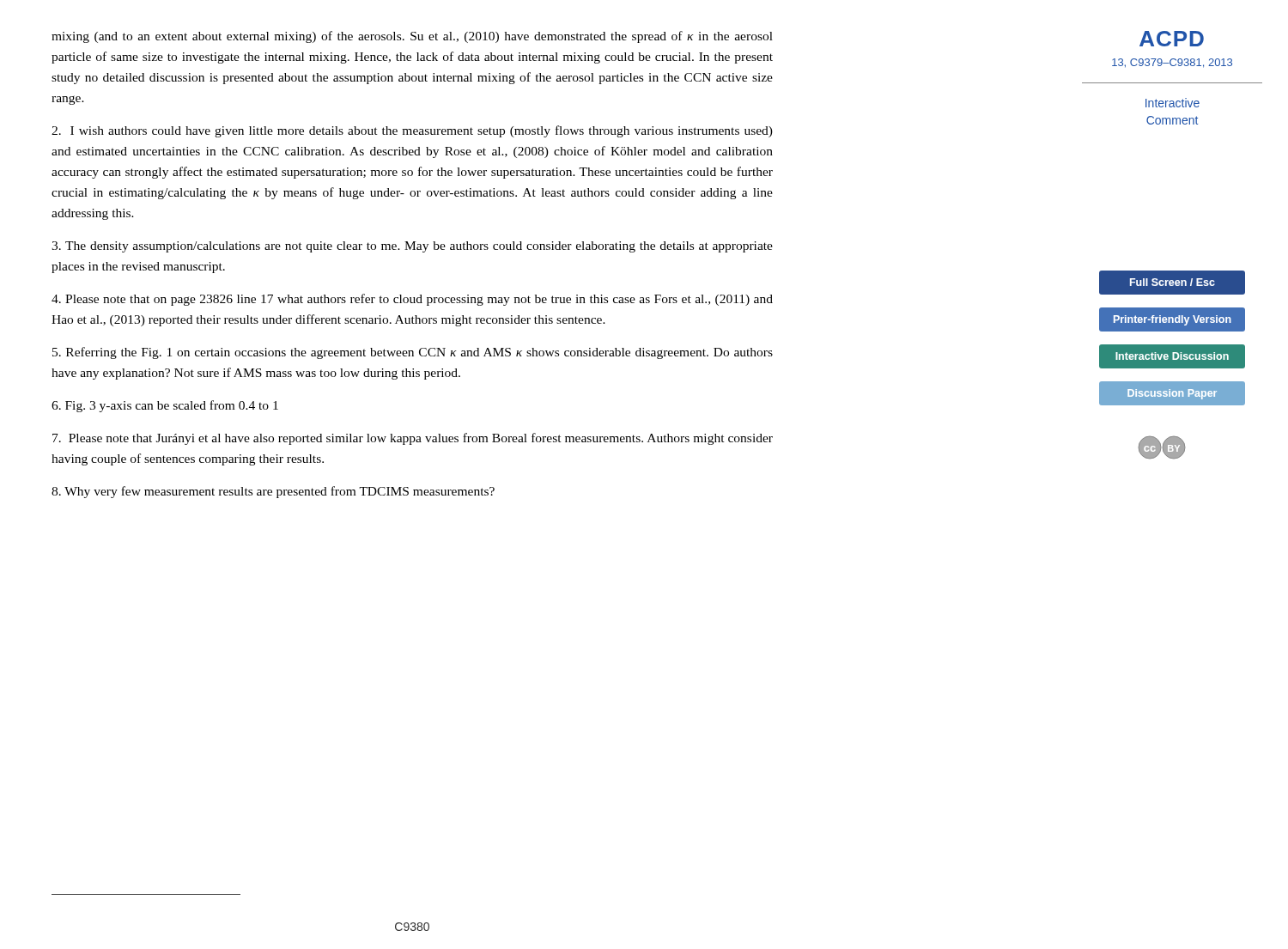The height and width of the screenshot is (949, 1288).
Task: Point to the region starting "mixing (and to"
Action: click(x=412, y=67)
